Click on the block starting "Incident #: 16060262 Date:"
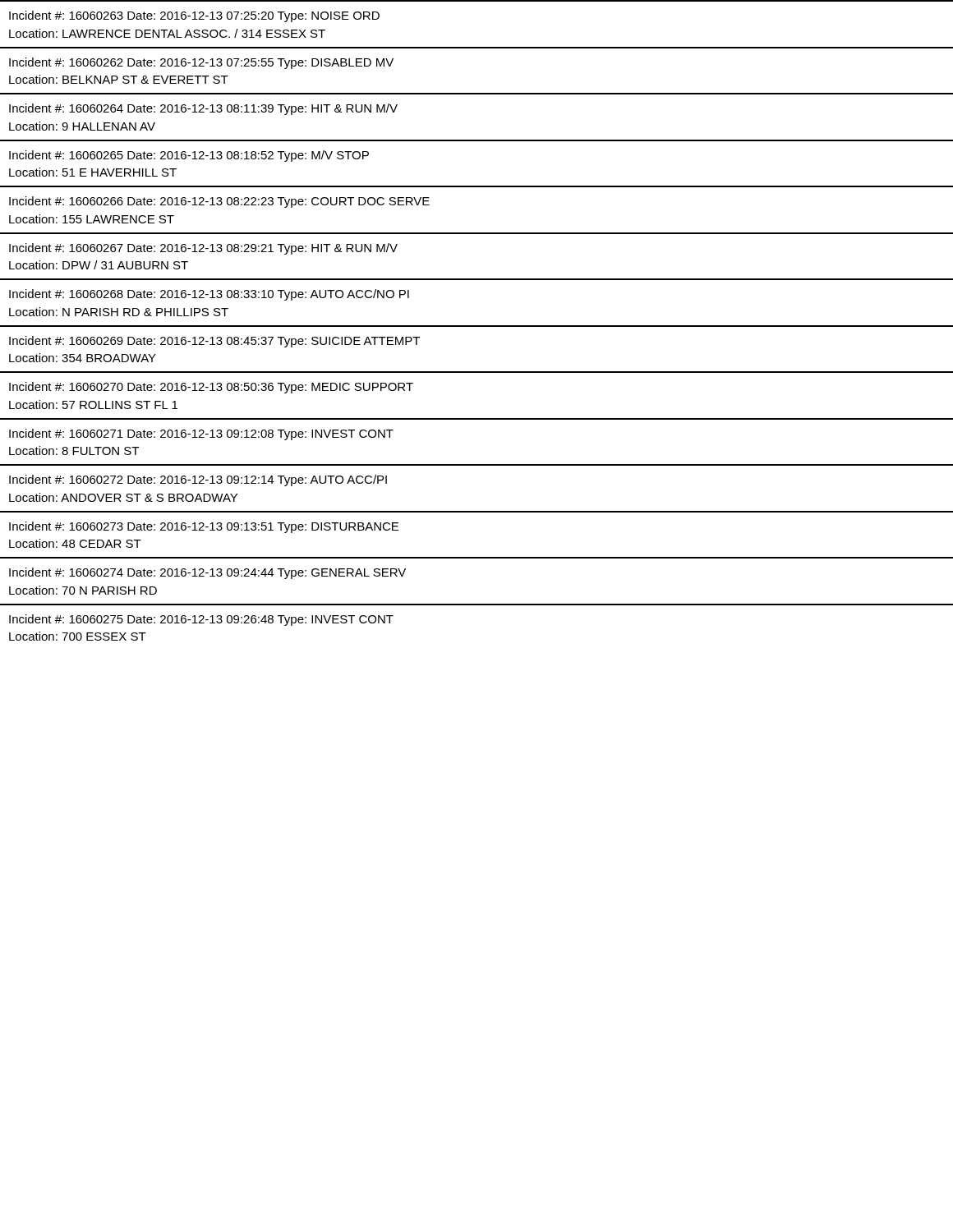 tap(201, 63)
